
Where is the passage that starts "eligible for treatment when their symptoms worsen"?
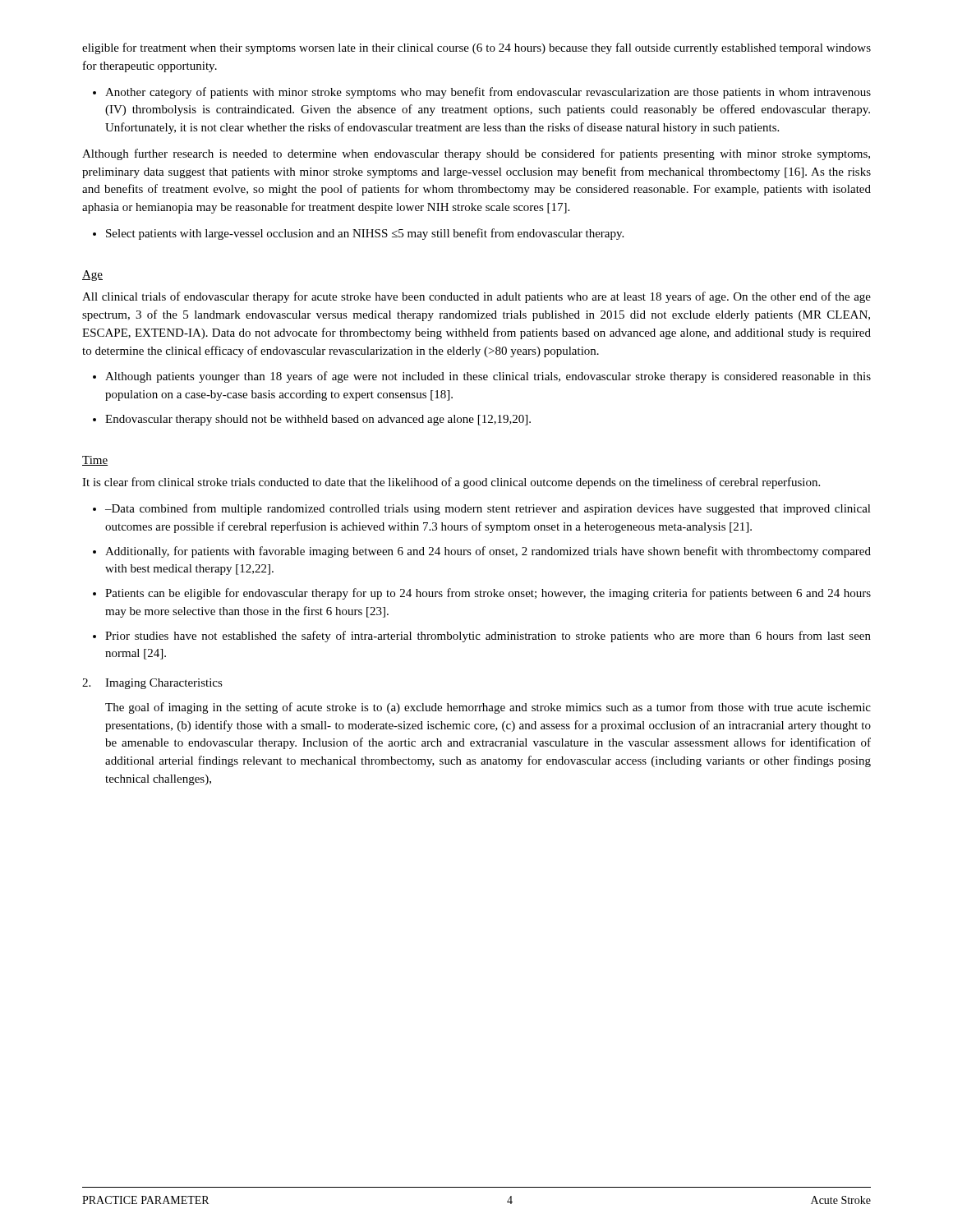[476, 57]
